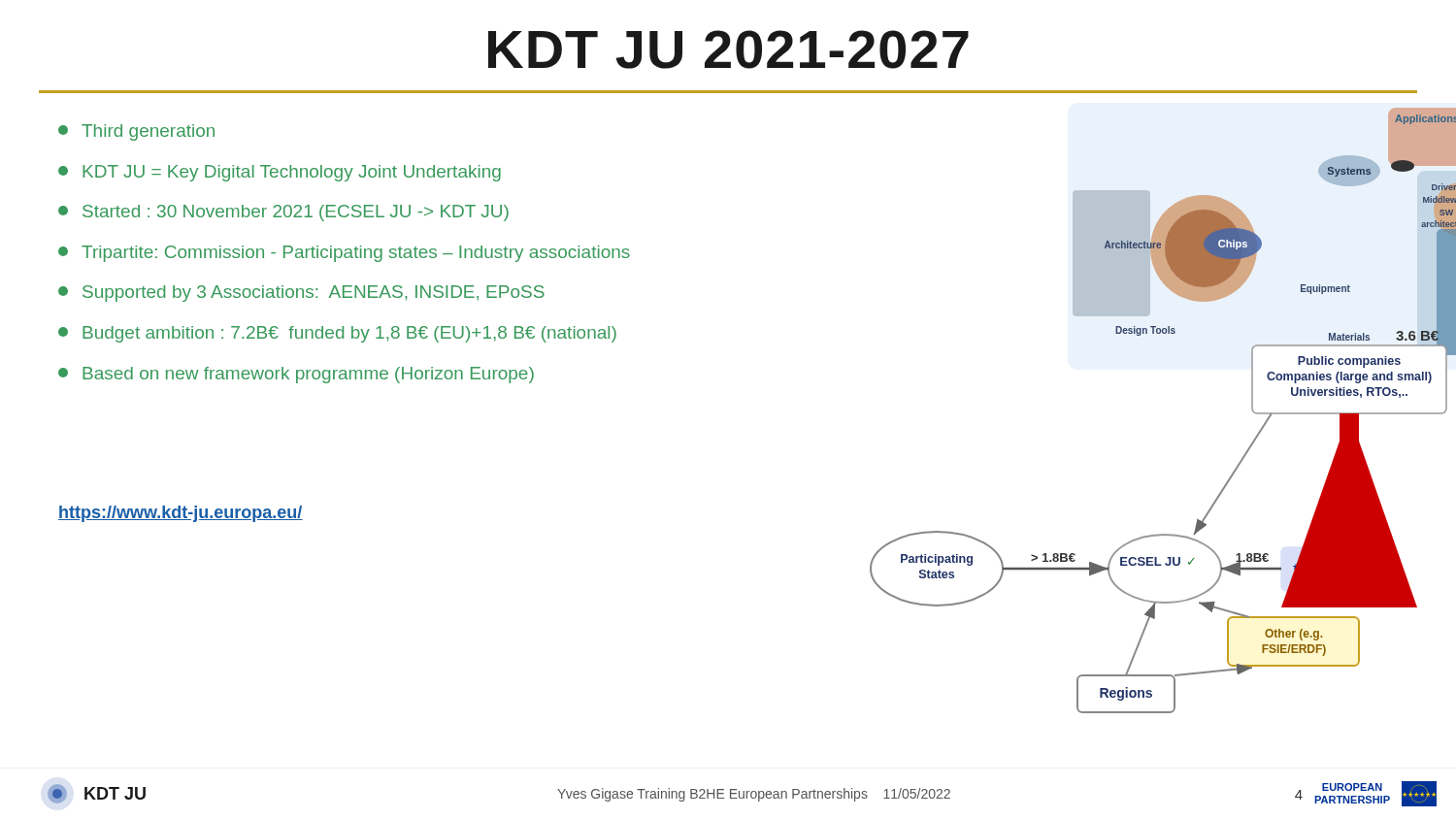Select the passage starting "Started : 30 November"
1456x819 pixels.
pos(284,212)
